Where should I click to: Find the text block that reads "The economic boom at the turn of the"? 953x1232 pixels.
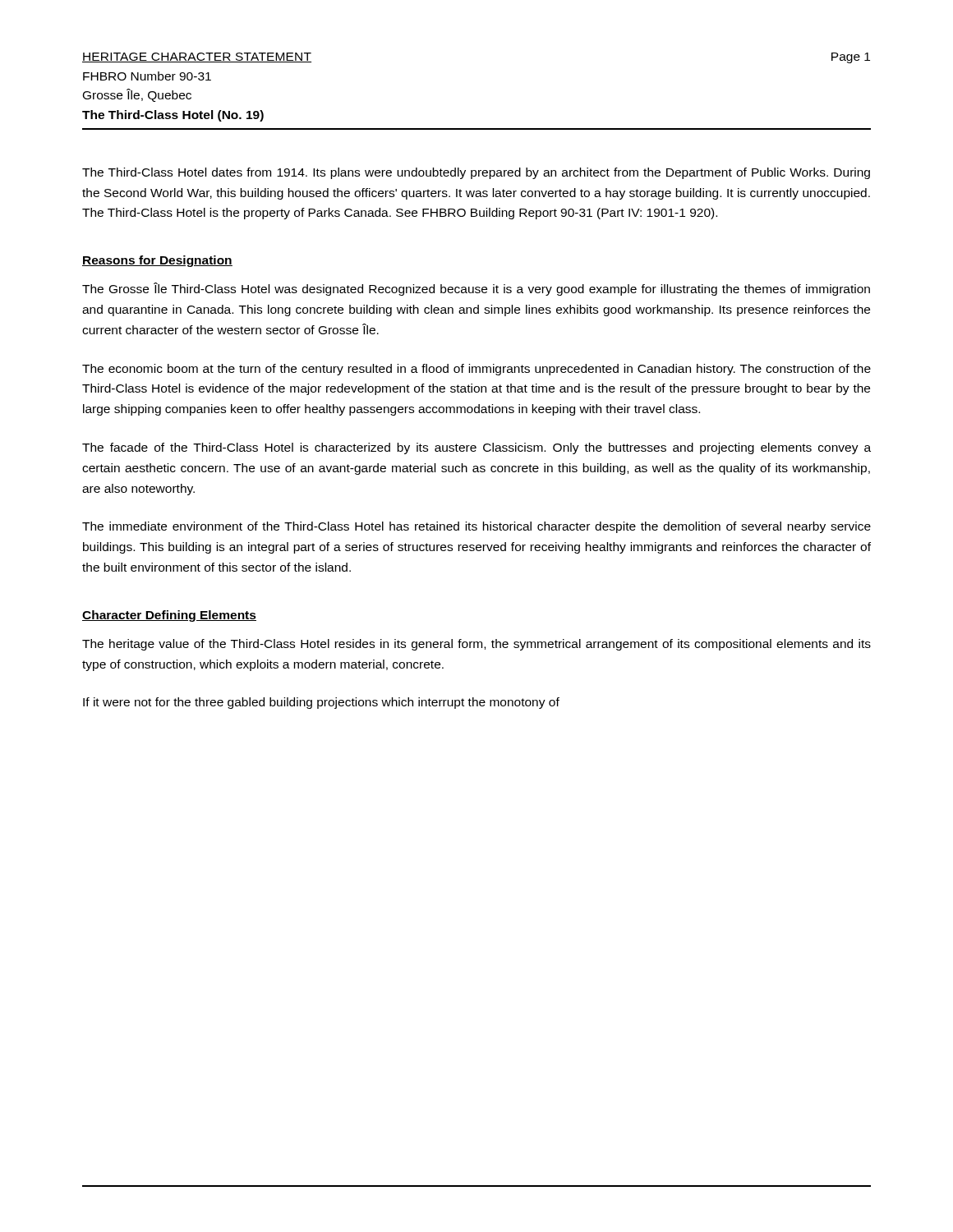476,389
